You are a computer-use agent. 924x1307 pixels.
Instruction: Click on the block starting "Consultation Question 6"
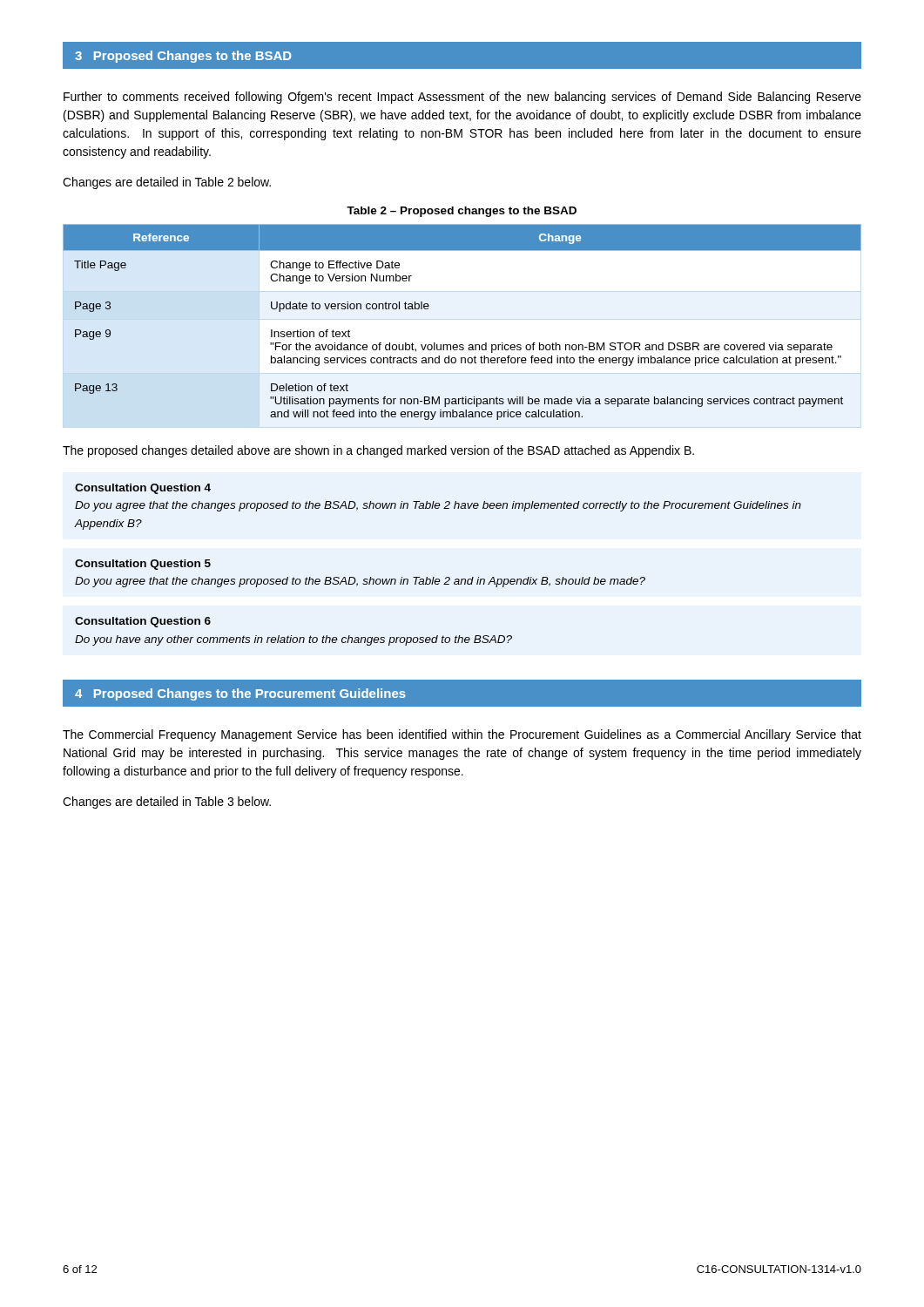pos(294,630)
